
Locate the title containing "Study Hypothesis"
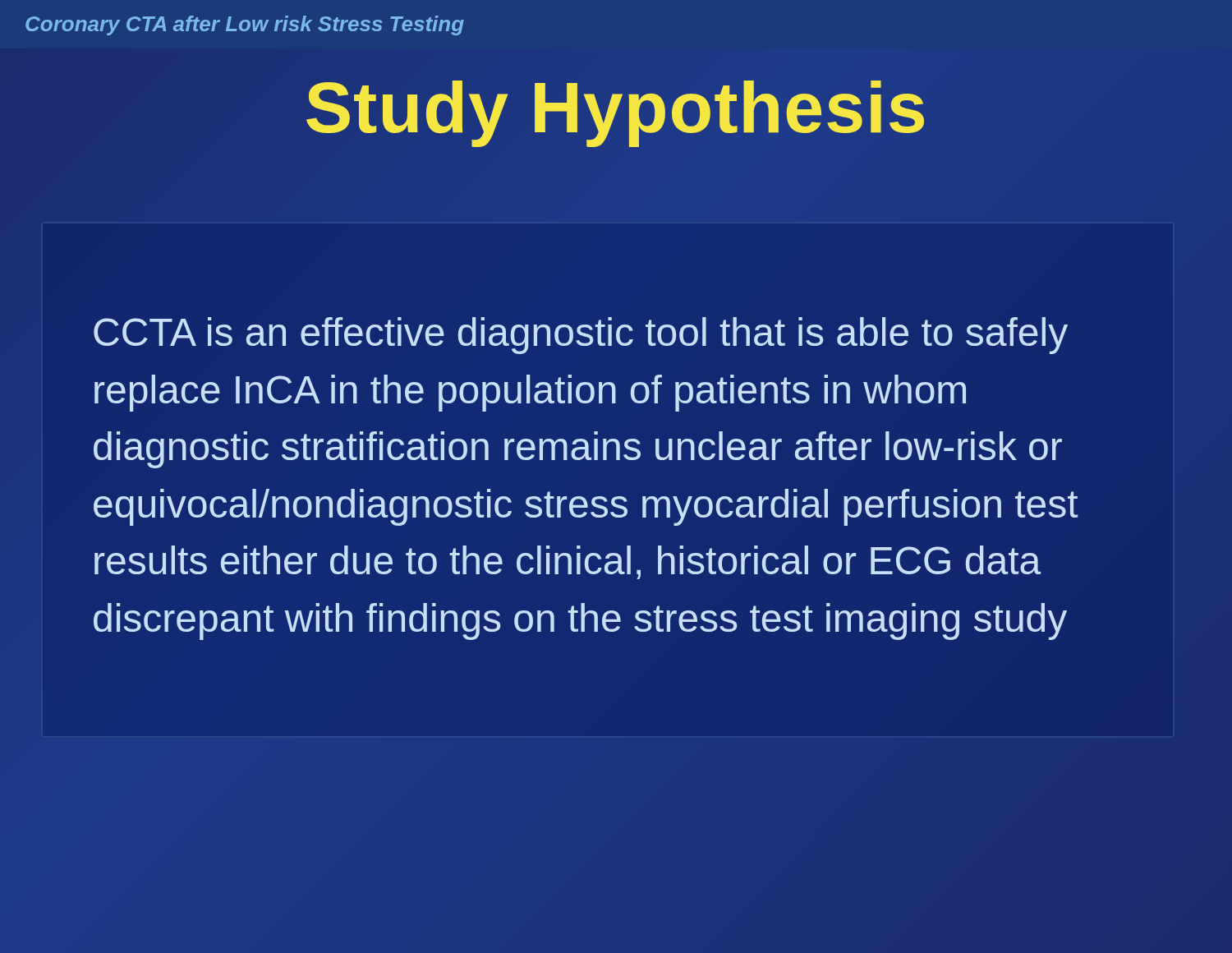pos(616,107)
